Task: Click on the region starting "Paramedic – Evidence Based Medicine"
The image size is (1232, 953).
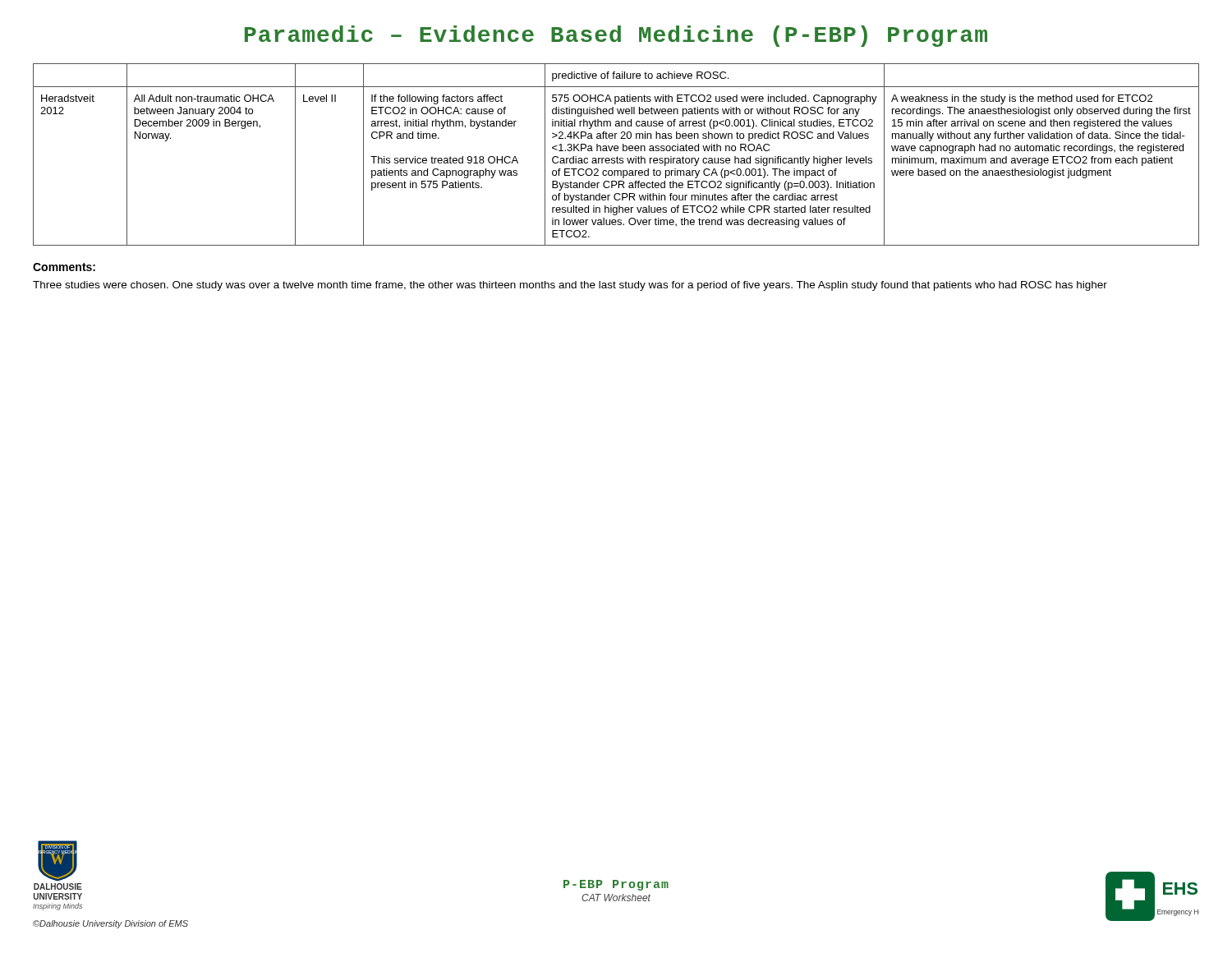Action: click(x=616, y=36)
